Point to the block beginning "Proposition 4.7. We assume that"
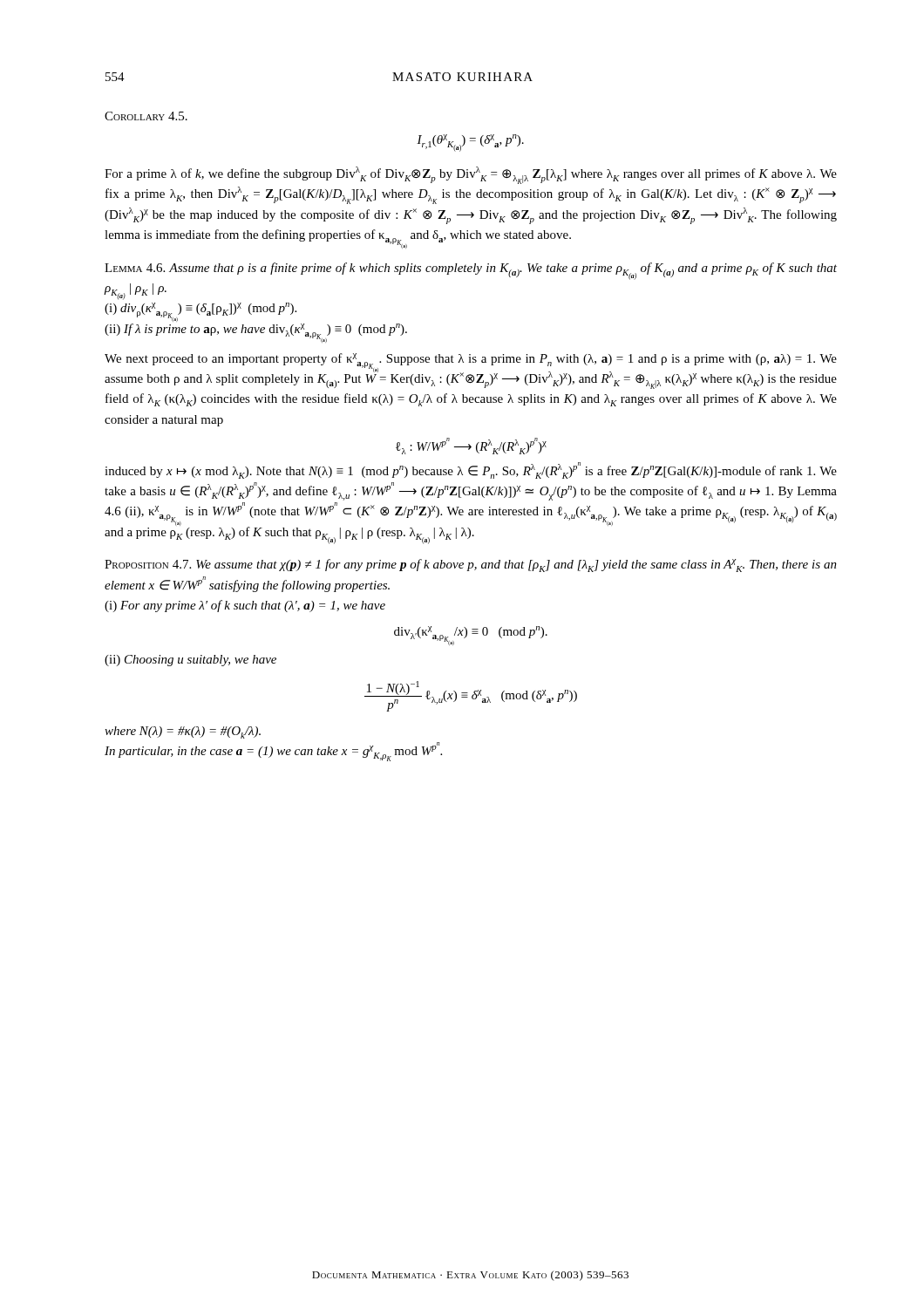The height and width of the screenshot is (1308, 924). (x=471, y=565)
